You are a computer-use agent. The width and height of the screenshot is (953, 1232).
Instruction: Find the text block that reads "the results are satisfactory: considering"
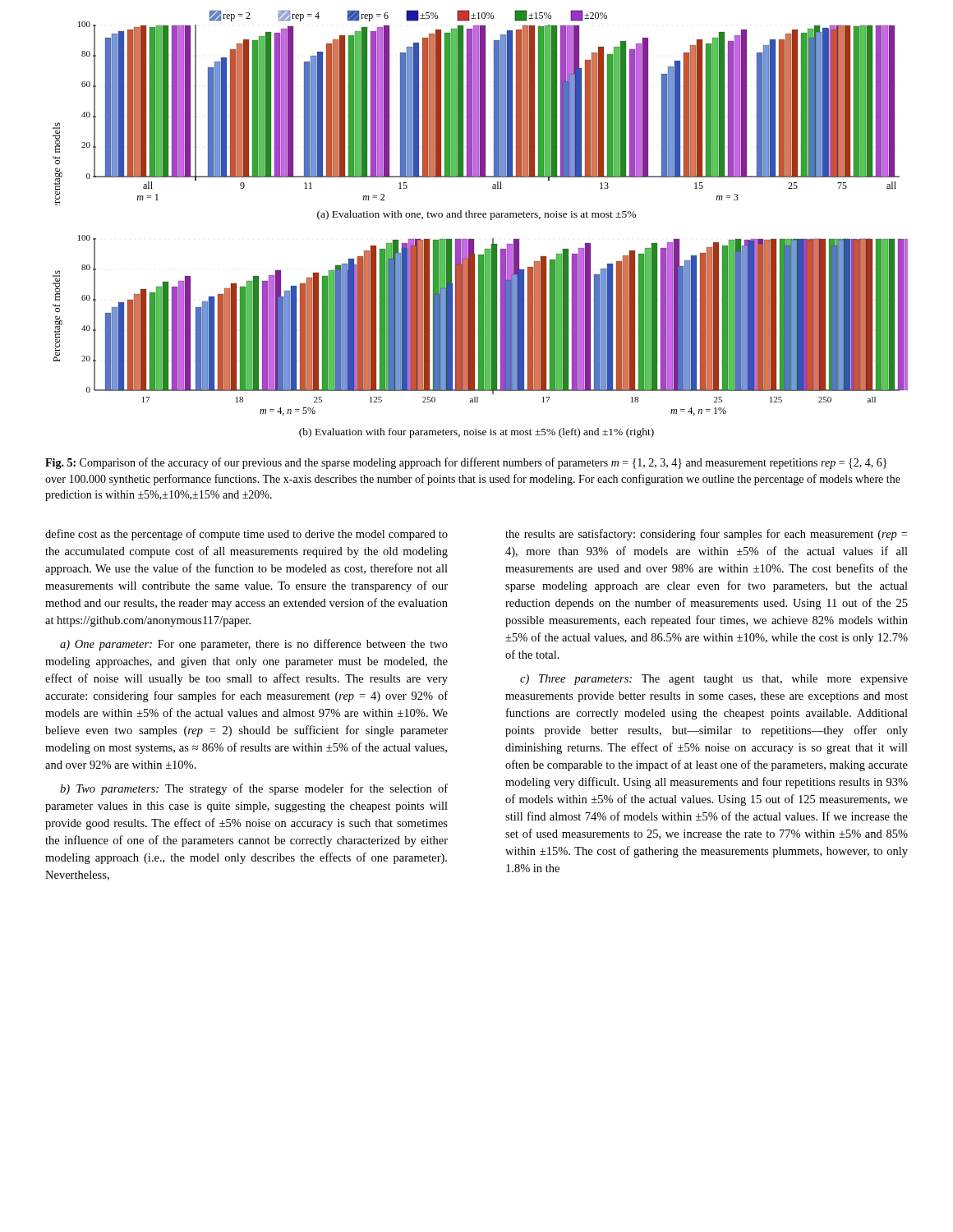point(707,702)
